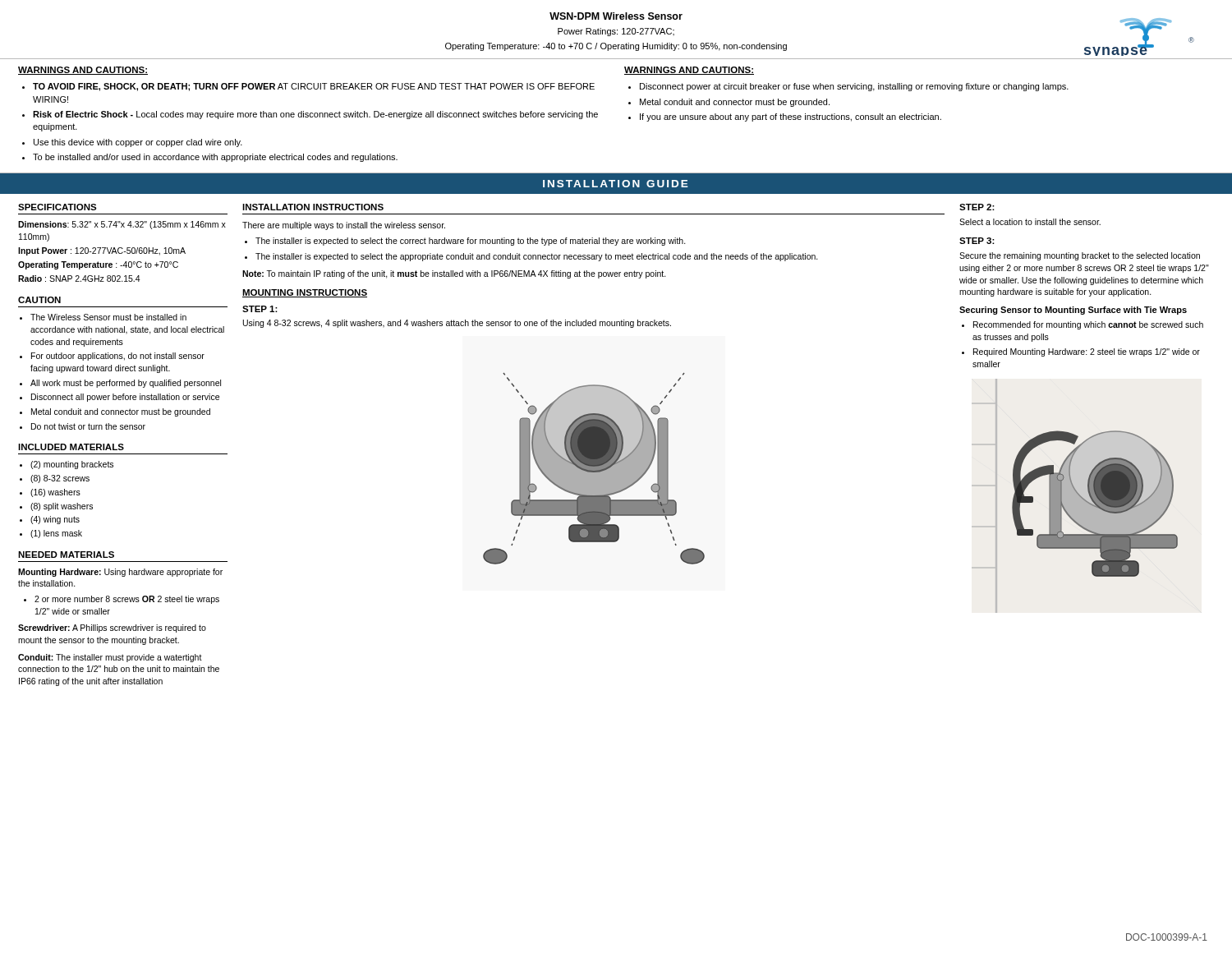1232x953 pixels.
Task: Locate the text block starting "Do not twist or turn the"
Action: [x=88, y=426]
